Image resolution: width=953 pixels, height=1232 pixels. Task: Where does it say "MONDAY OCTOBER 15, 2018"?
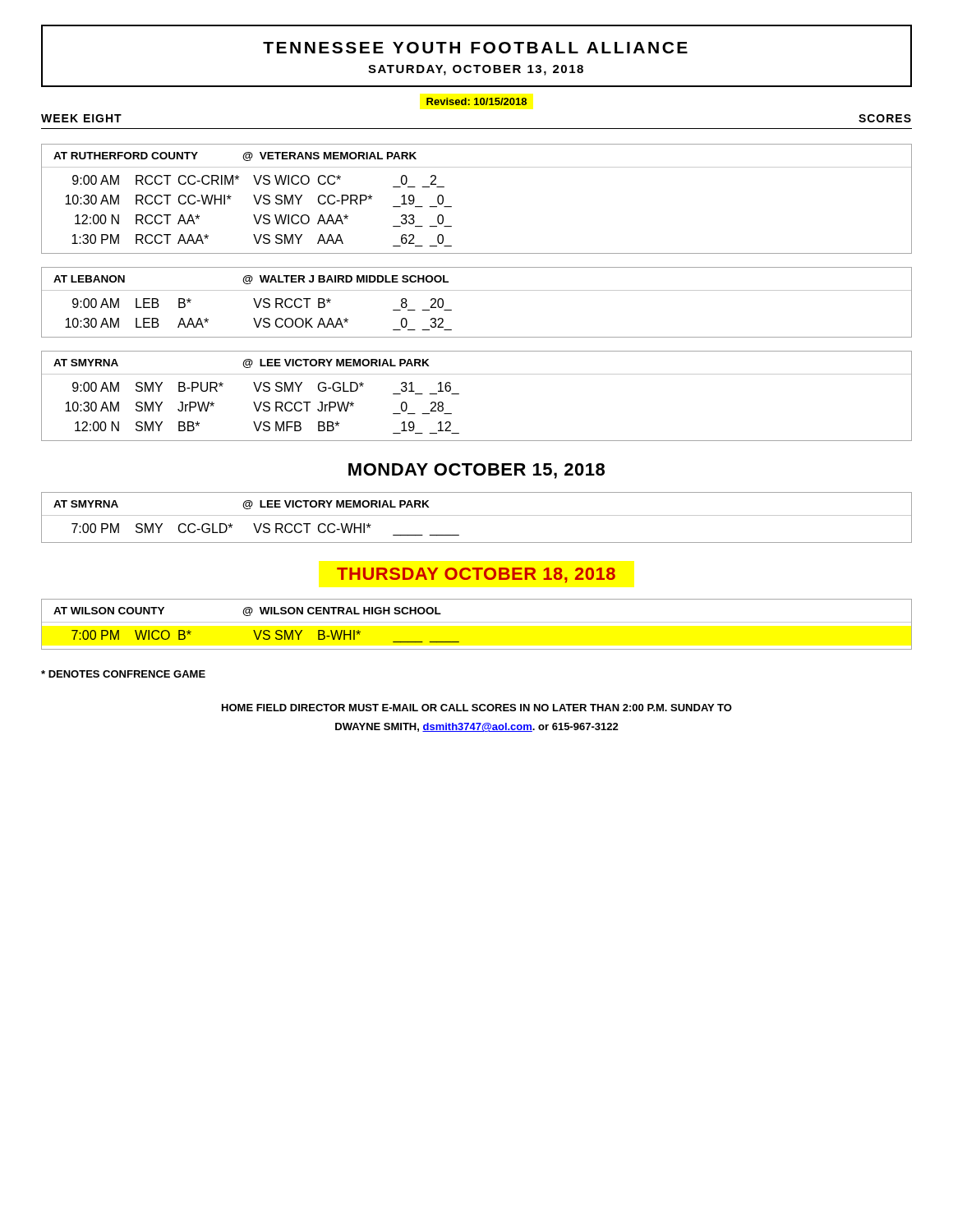click(476, 469)
